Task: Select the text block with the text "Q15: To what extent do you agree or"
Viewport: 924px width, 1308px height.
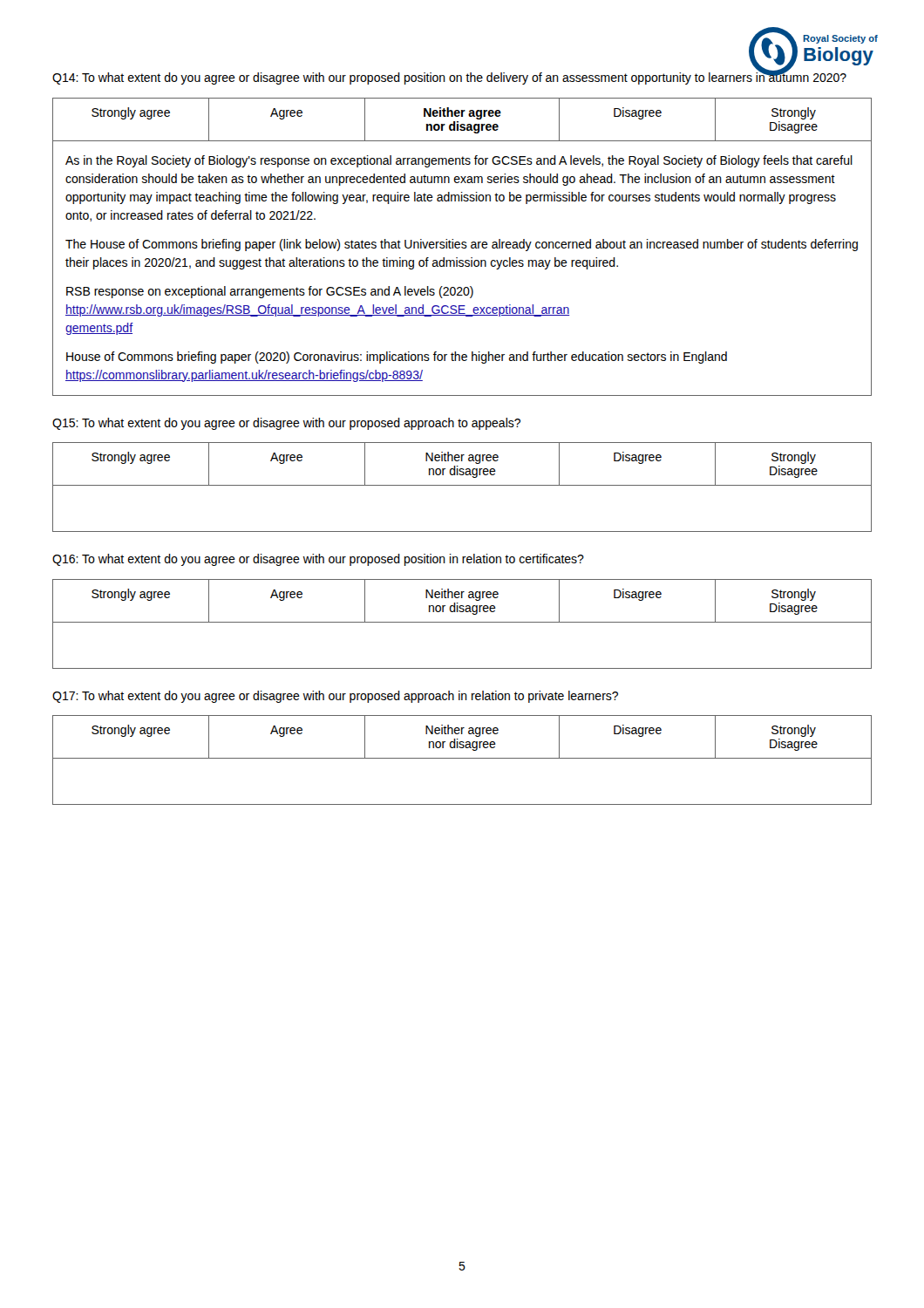Action: tap(287, 423)
